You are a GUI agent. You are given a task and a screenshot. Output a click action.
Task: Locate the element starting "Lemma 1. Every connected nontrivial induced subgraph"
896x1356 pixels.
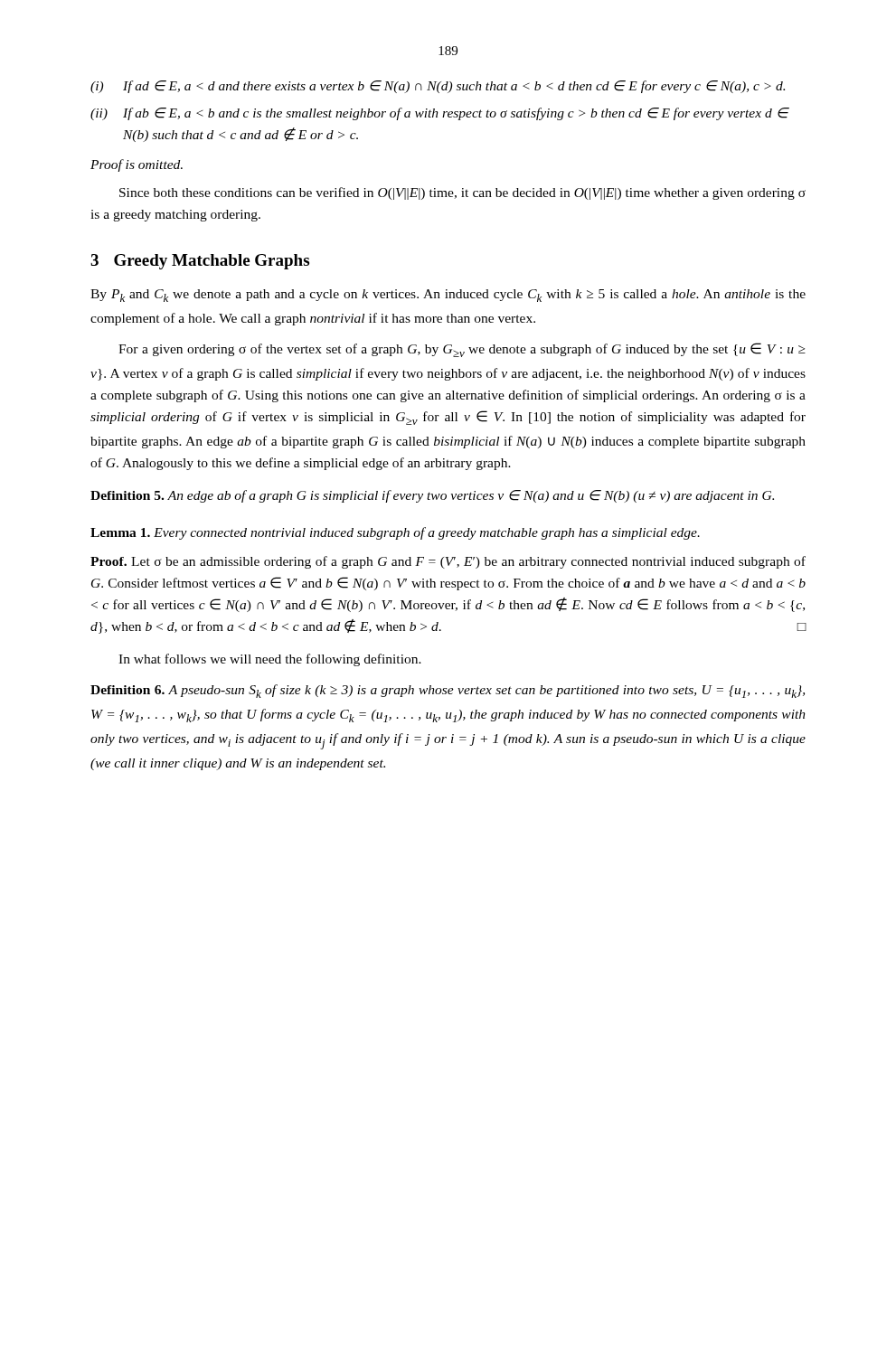395,532
